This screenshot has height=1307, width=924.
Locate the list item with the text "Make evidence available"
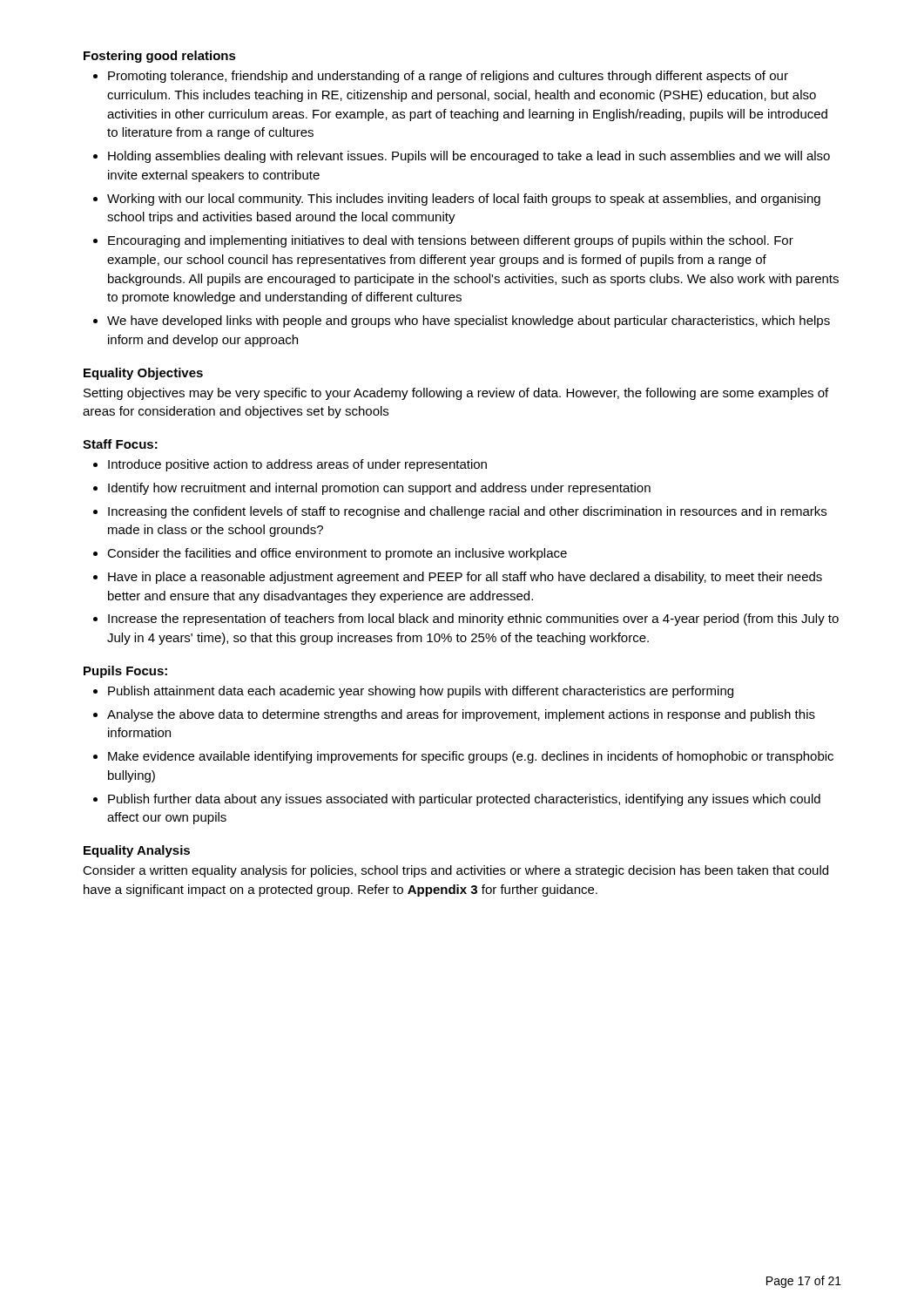point(474,766)
